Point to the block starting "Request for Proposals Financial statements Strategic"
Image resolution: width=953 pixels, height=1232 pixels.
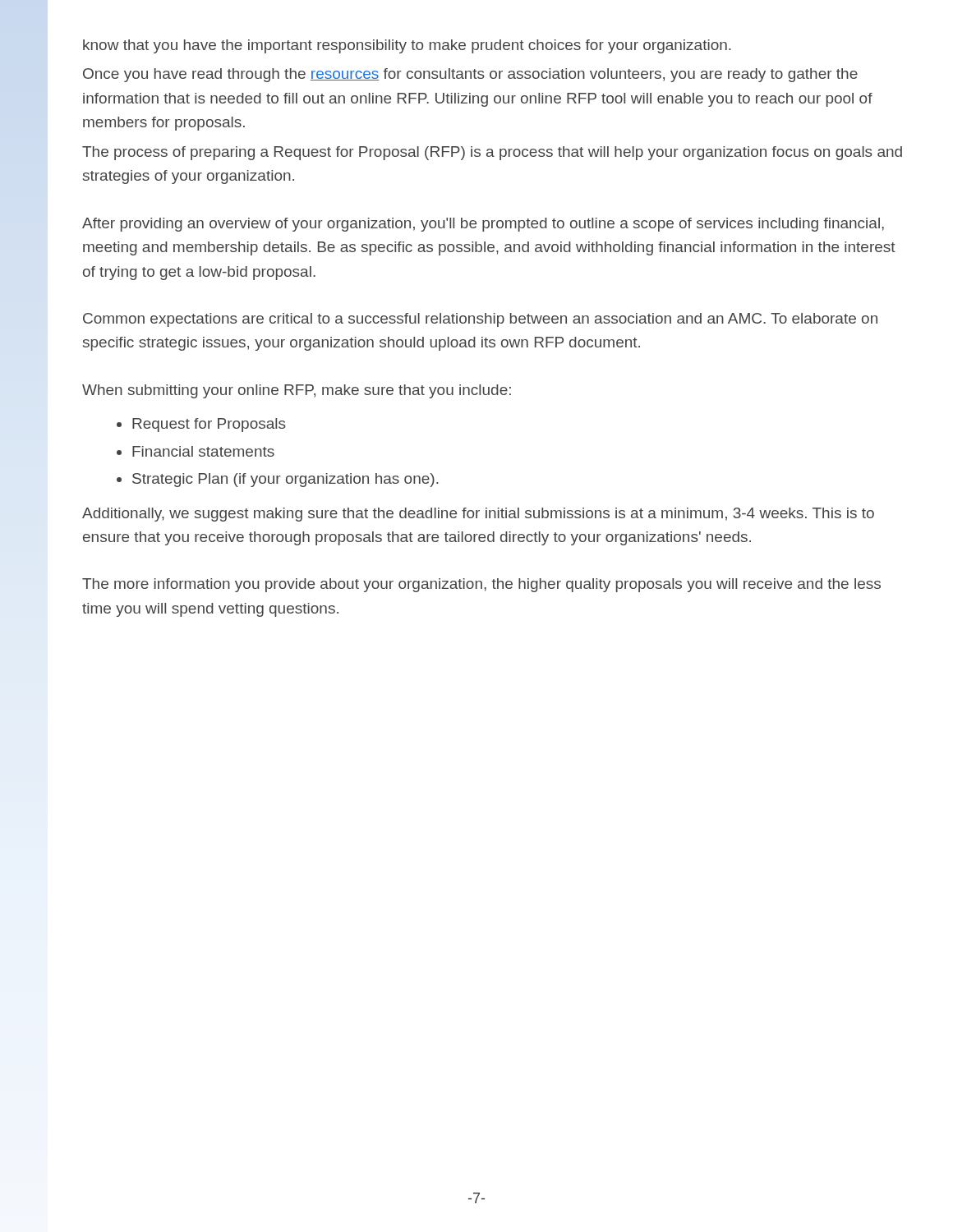coord(209,425)
